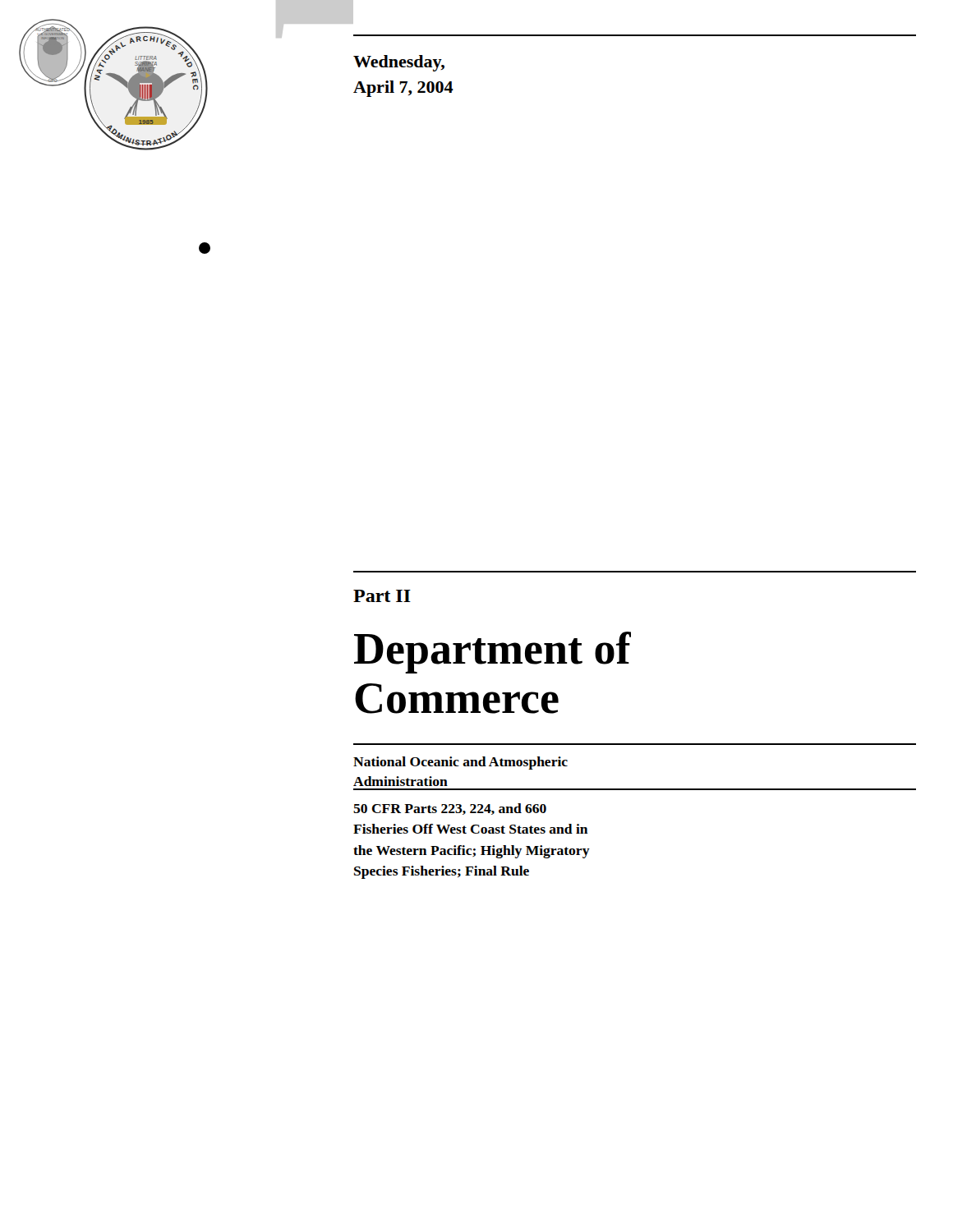Find the title that reads "Department ofCommerce"
This screenshot has width=953, height=1232.
click(538, 674)
